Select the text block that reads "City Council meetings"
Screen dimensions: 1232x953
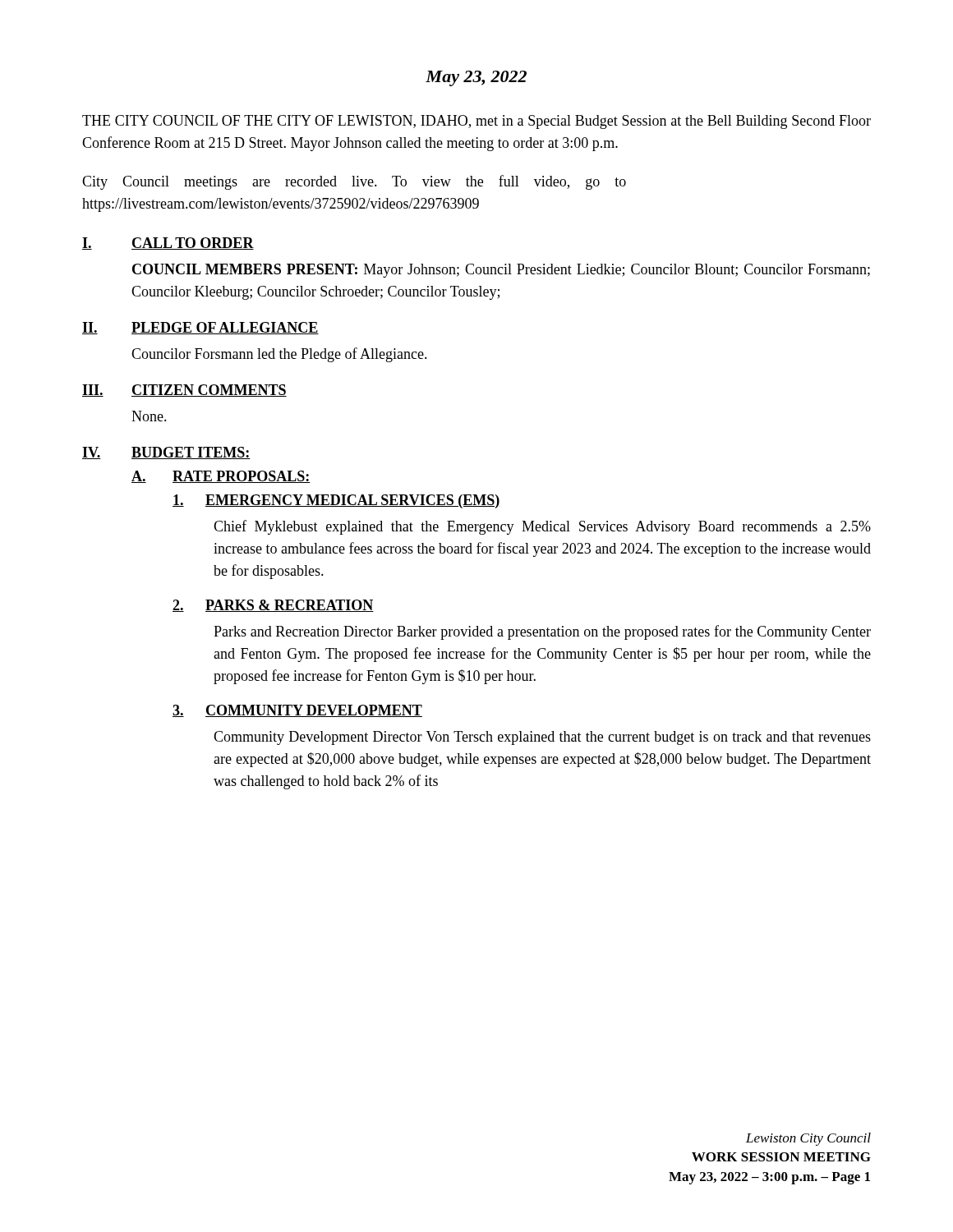click(356, 193)
